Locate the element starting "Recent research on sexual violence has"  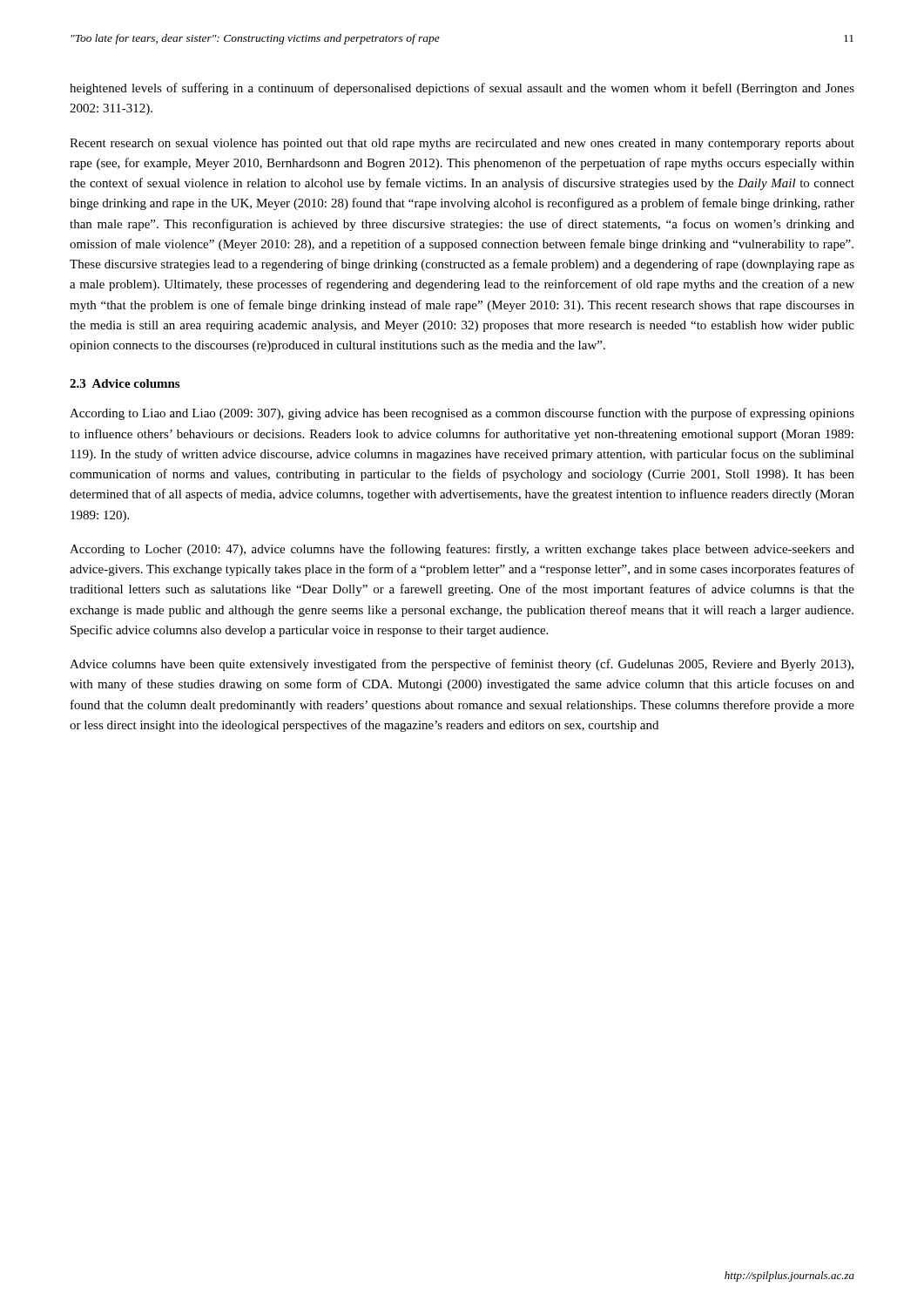[462, 244]
